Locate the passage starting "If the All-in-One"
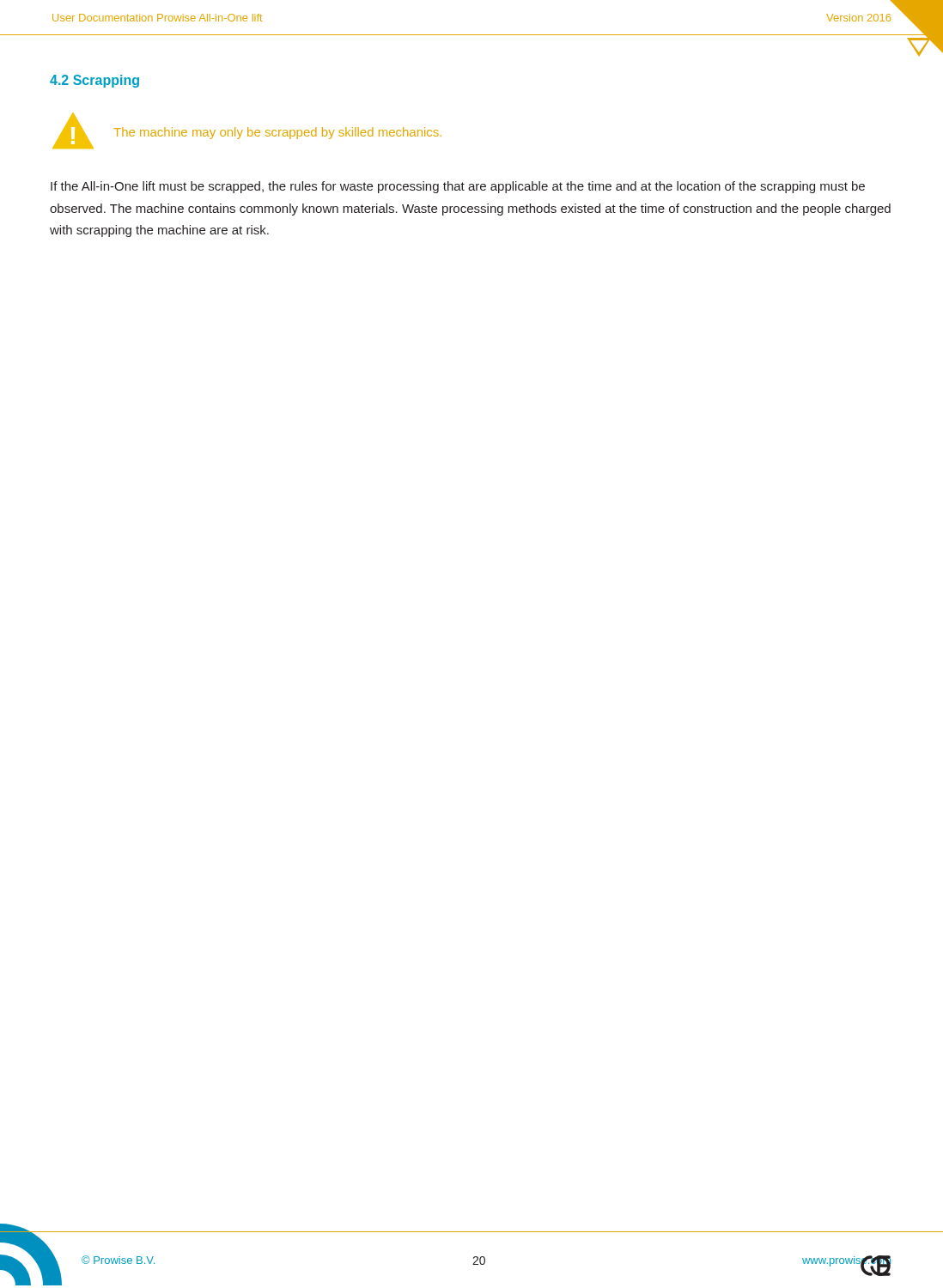This screenshot has width=943, height=1288. (x=471, y=208)
